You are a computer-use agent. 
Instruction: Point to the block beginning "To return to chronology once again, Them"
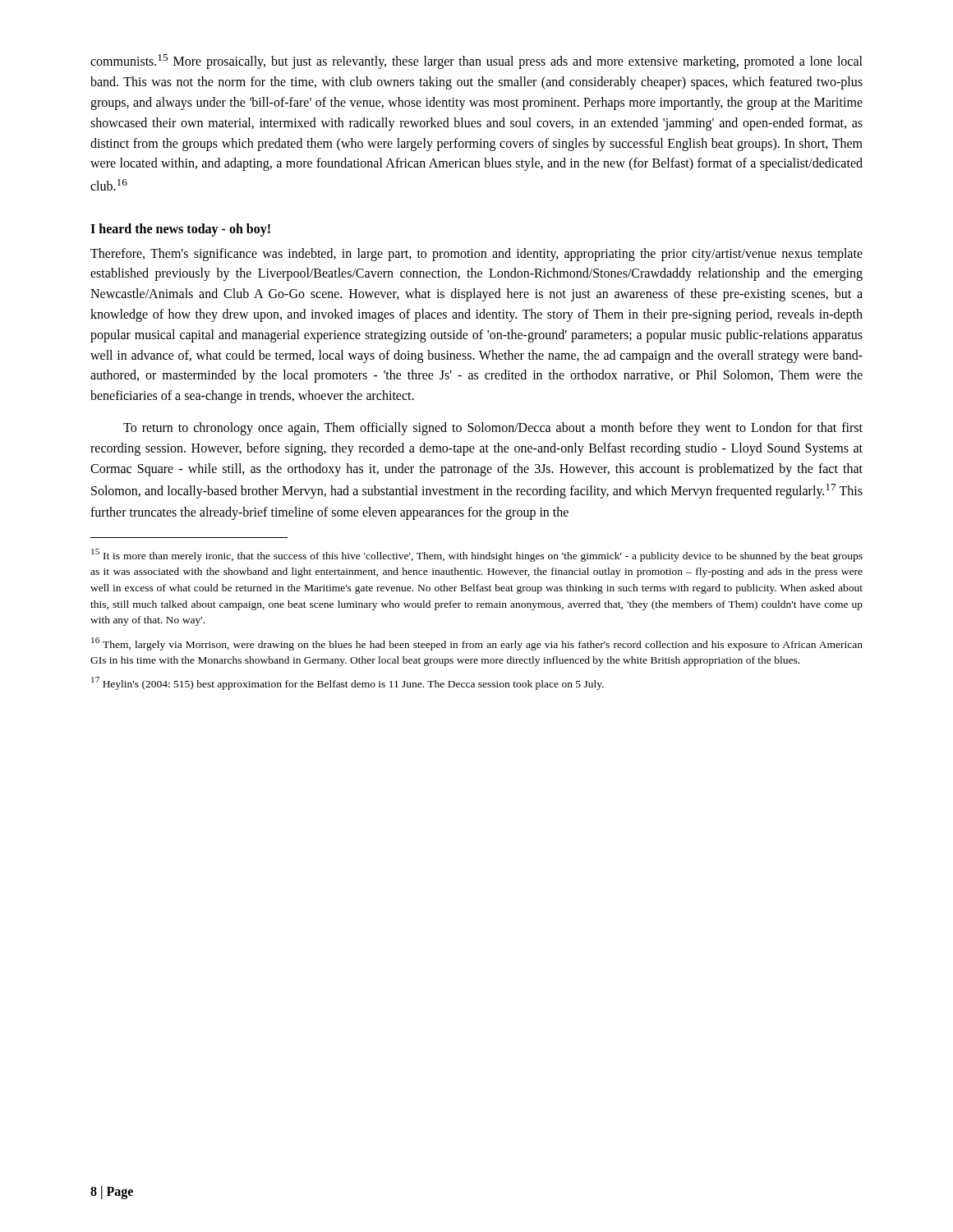(x=476, y=470)
